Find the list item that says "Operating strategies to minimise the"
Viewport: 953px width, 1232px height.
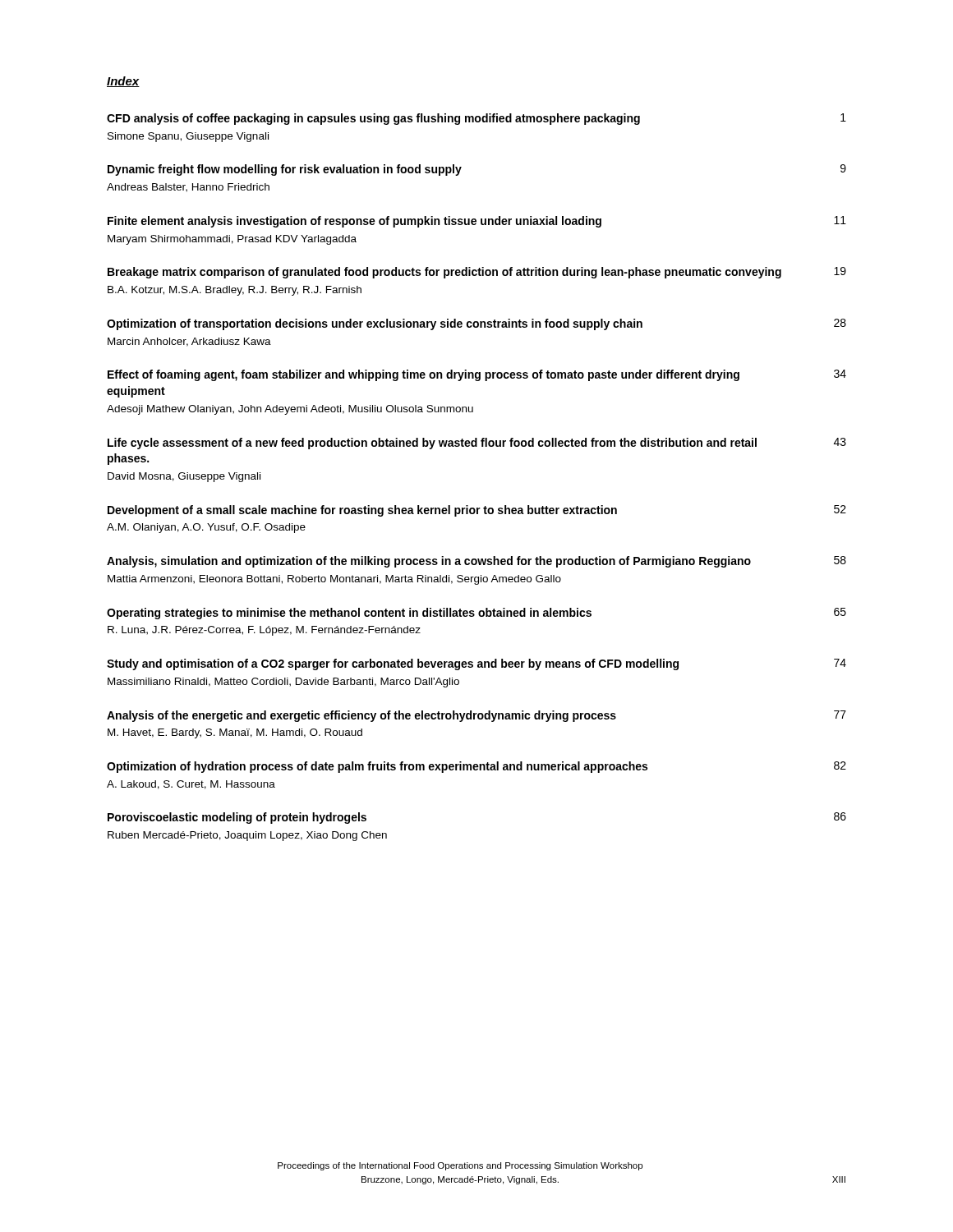pyautogui.click(x=476, y=622)
